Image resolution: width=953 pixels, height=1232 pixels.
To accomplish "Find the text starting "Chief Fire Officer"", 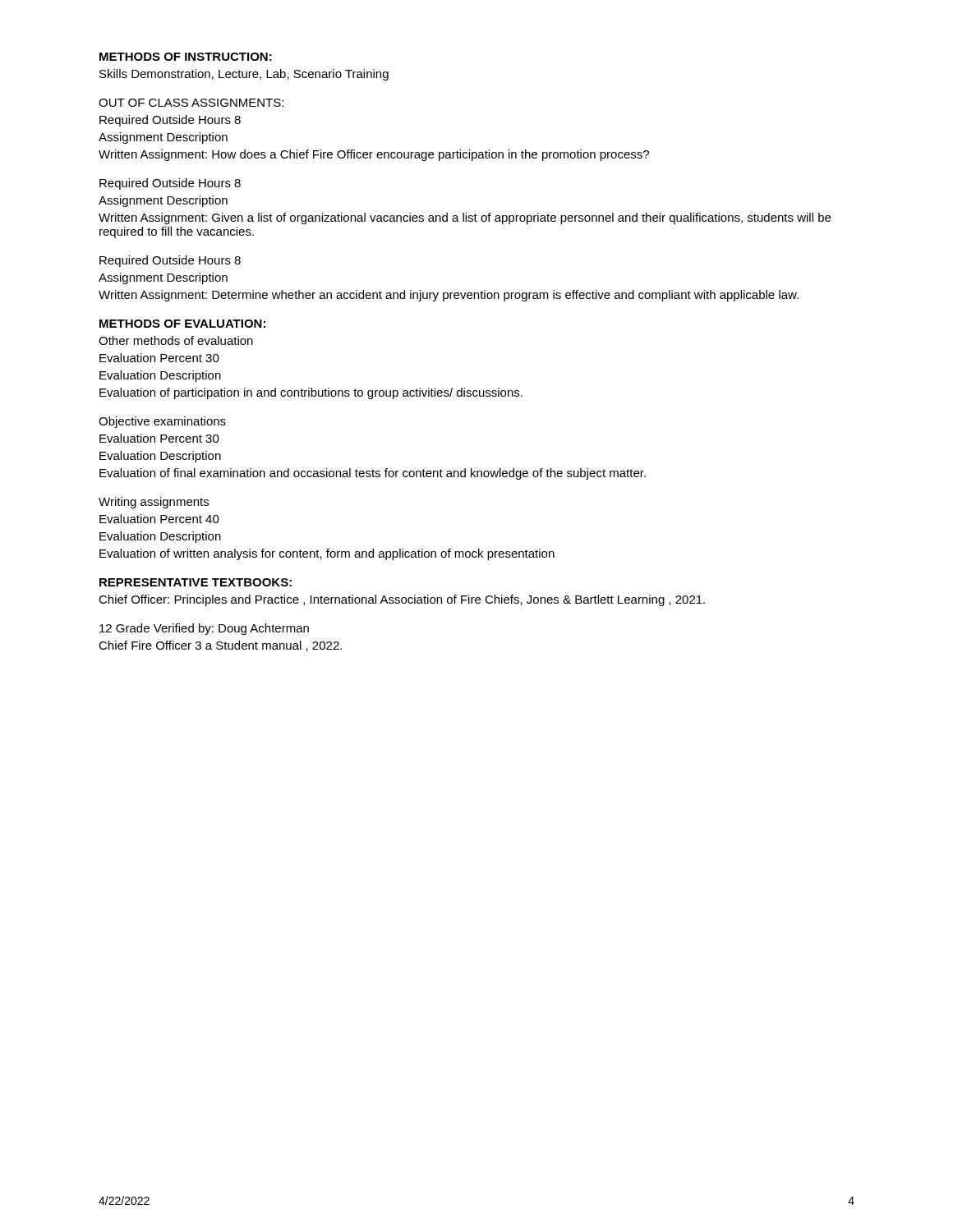I will [x=221, y=645].
